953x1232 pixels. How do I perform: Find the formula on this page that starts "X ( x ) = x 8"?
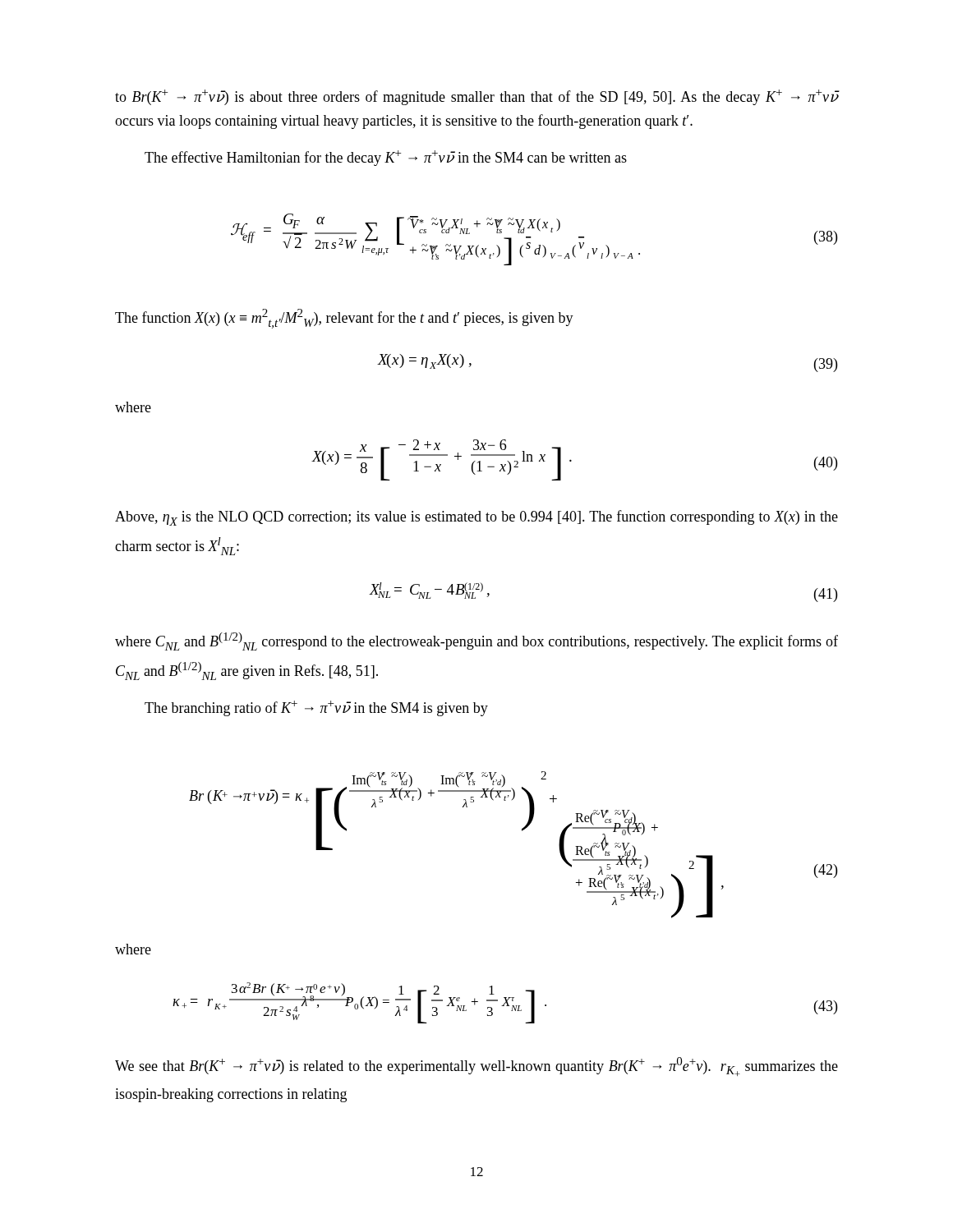[x=476, y=462]
